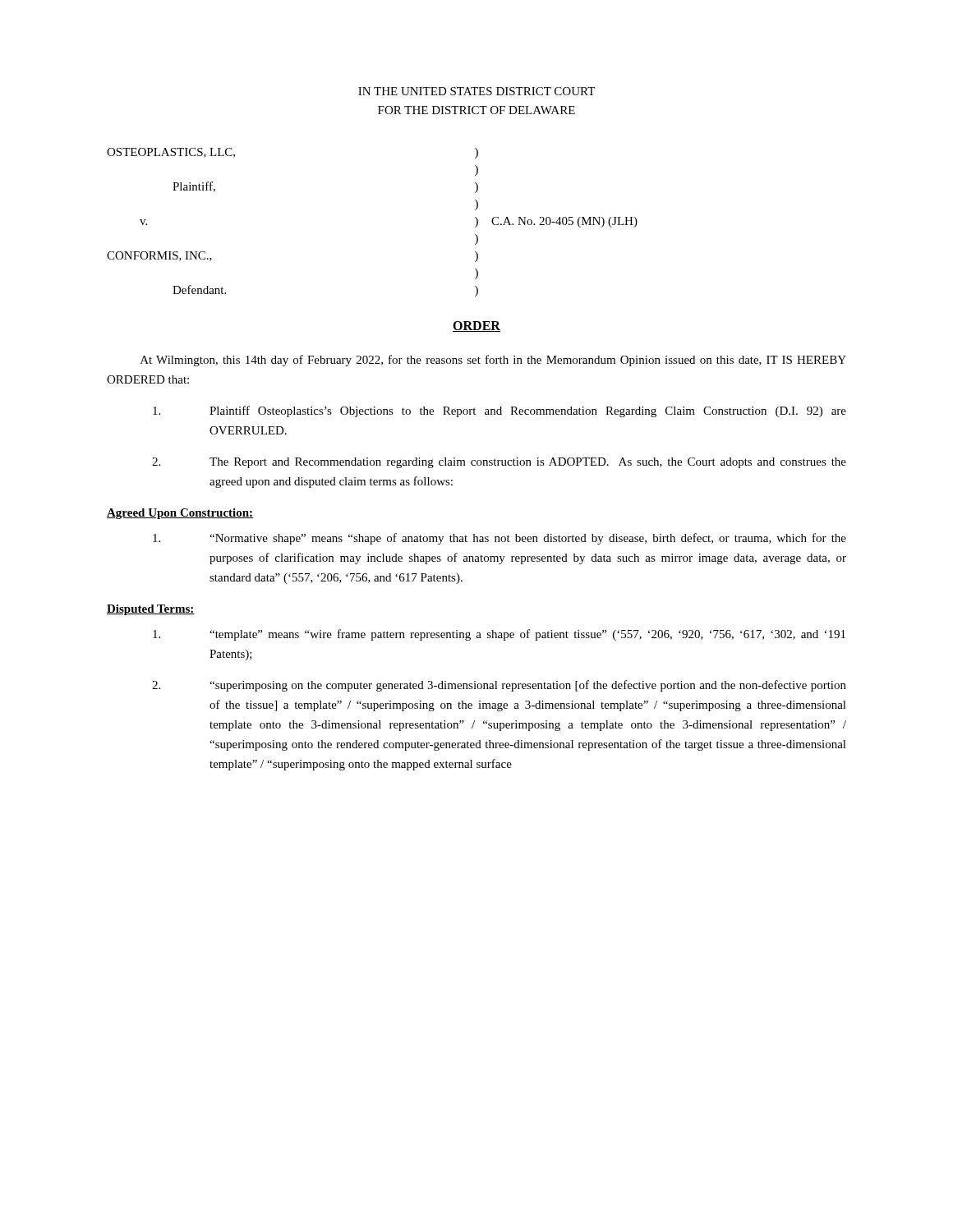This screenshot has height=1232, width=953.
Task: Click on the text block starting "Disputed Terms:"
Action: pos(150,609)
